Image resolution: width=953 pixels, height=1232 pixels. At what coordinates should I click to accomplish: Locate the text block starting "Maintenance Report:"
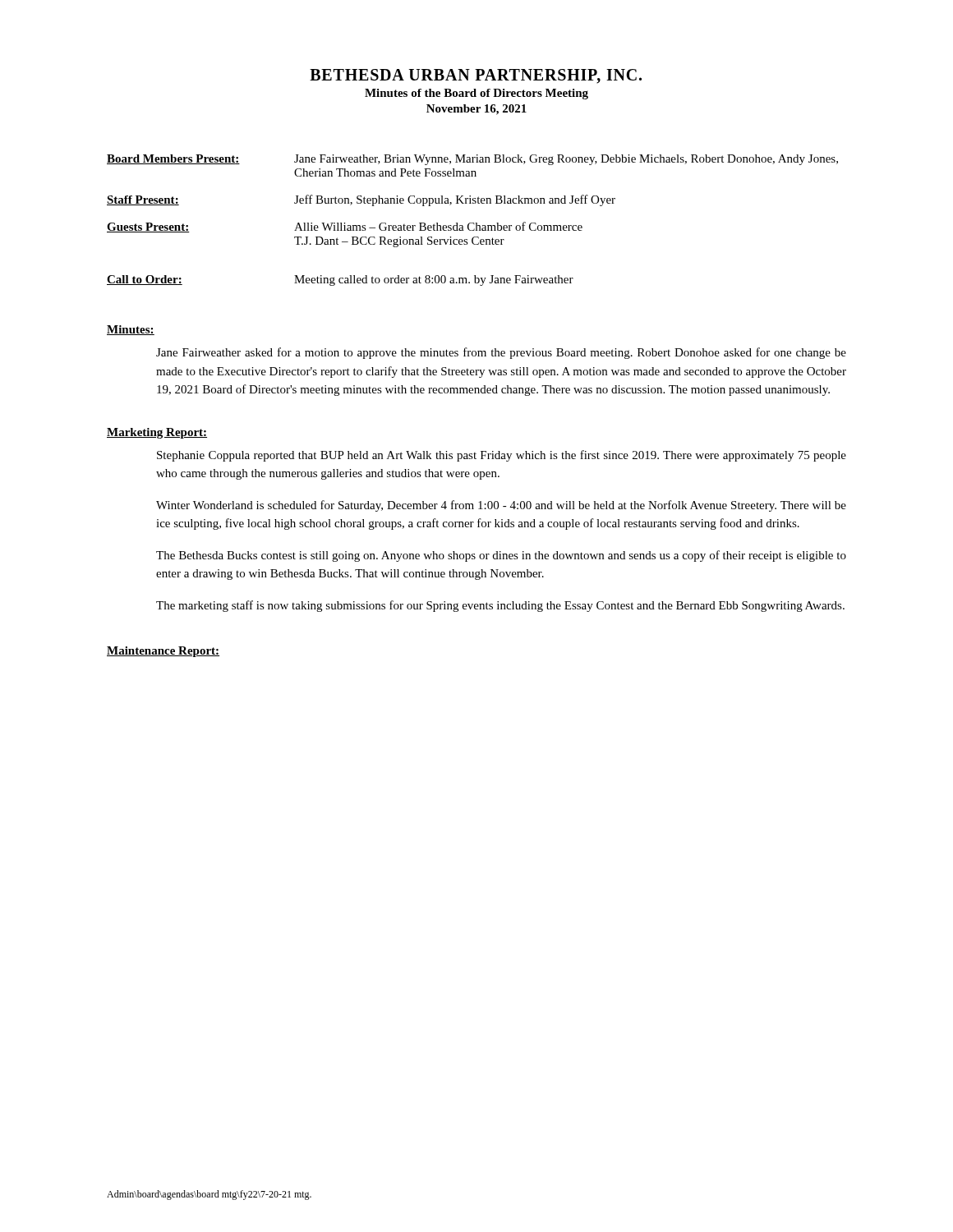[163, 650]
